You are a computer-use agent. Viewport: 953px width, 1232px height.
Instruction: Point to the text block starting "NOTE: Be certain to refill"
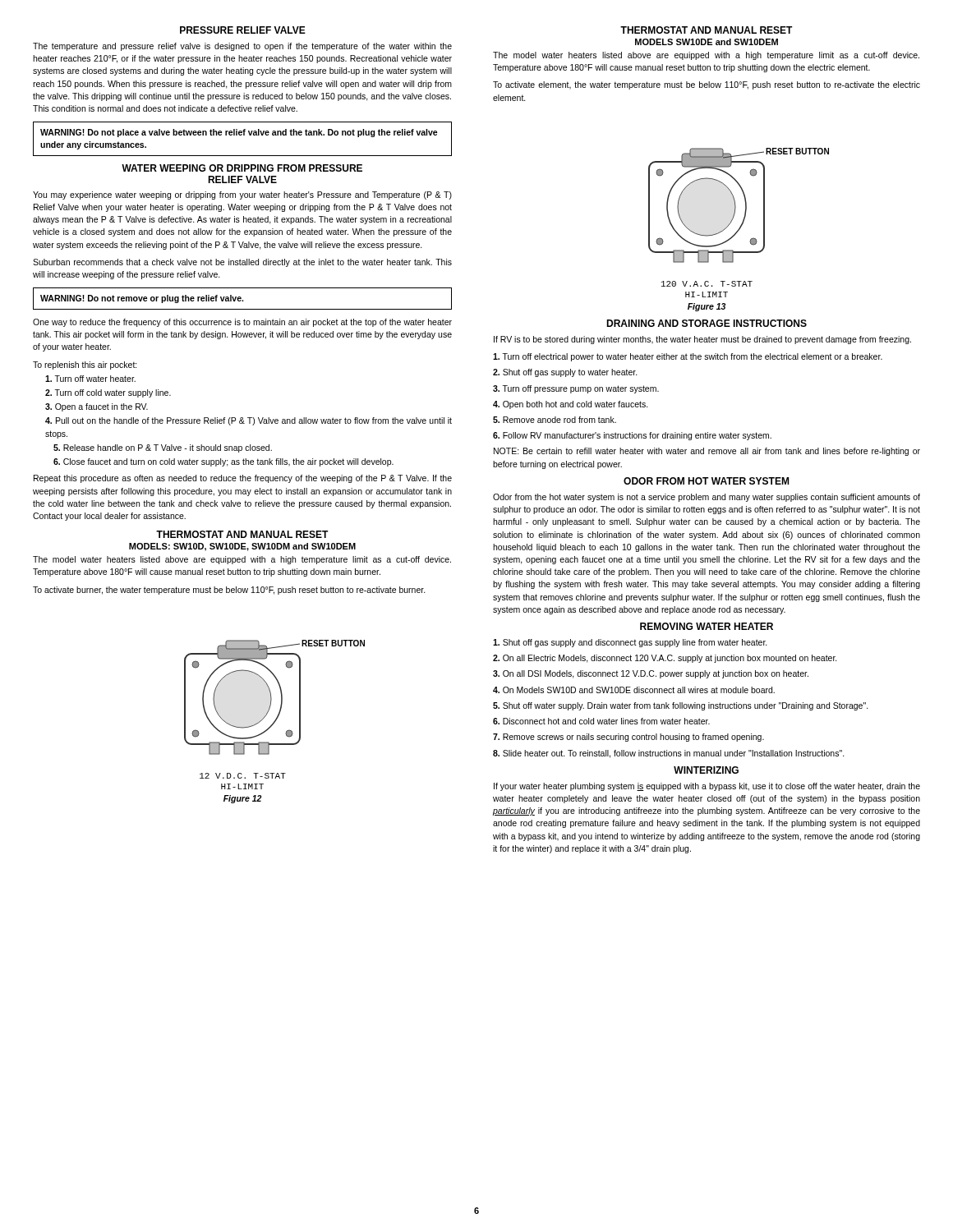click(x=707, y=458)
